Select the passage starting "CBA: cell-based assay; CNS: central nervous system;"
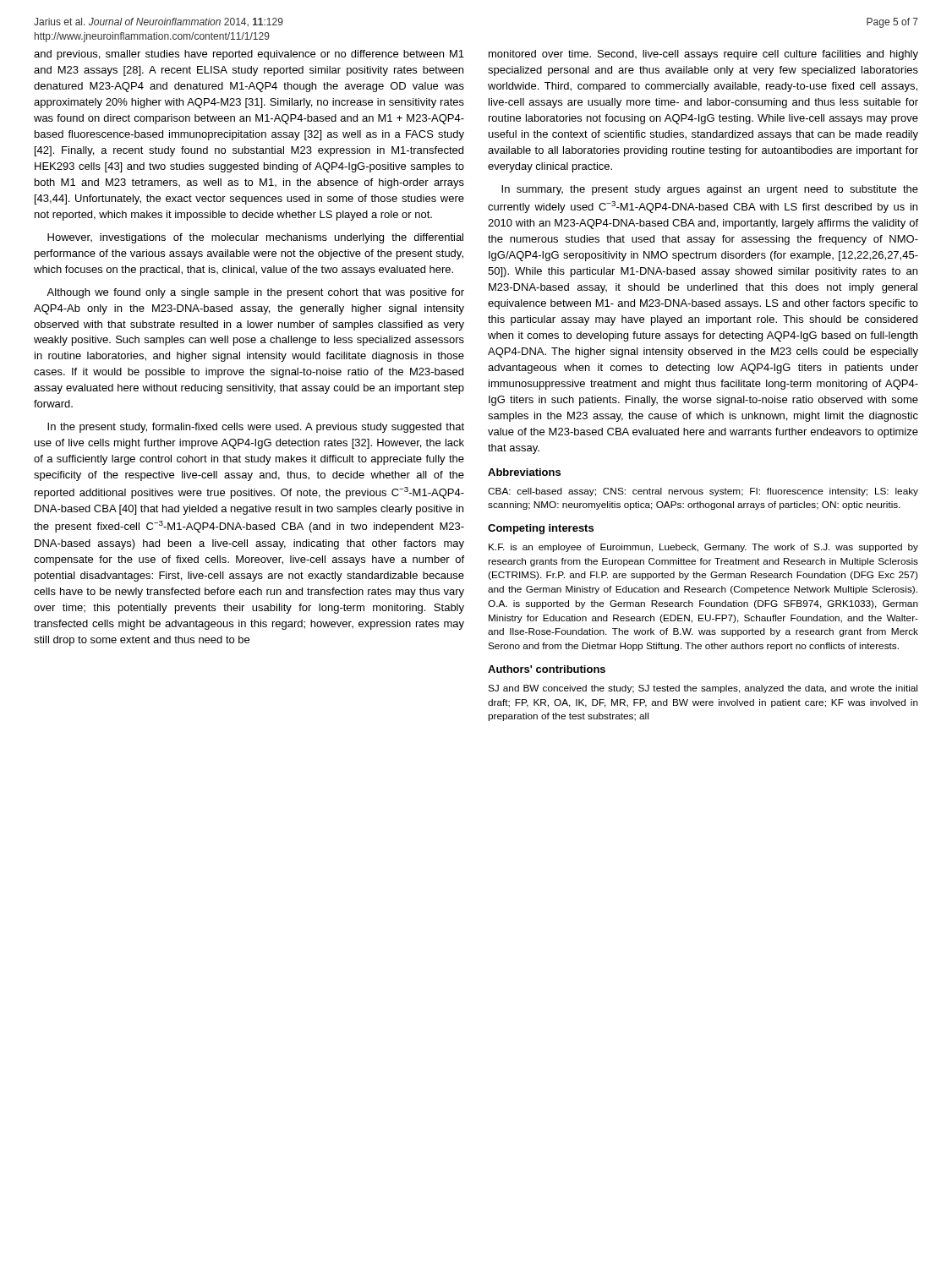 pos(703,498)
